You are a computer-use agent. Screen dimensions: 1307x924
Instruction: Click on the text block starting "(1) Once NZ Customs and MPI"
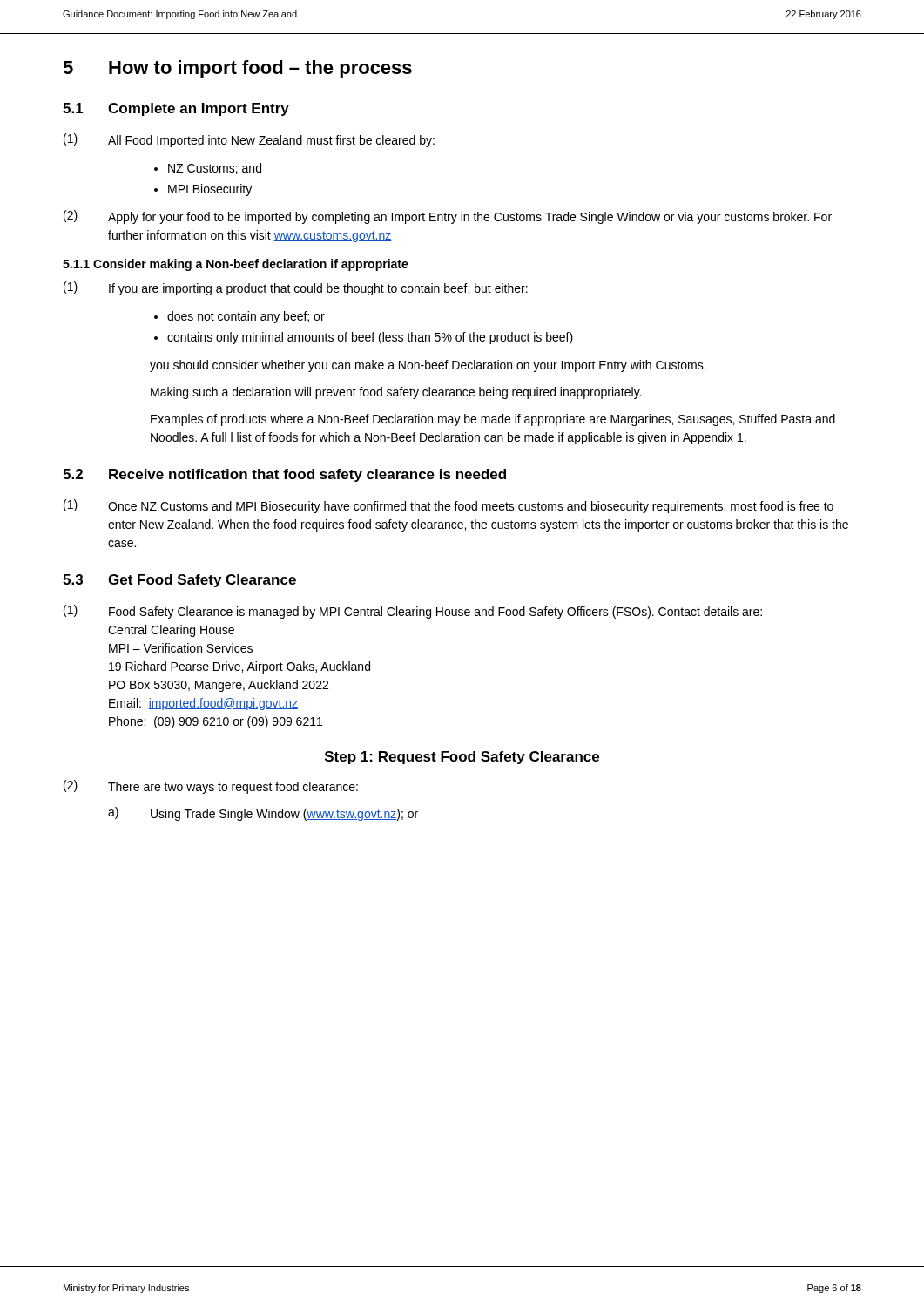click(462, 525)
